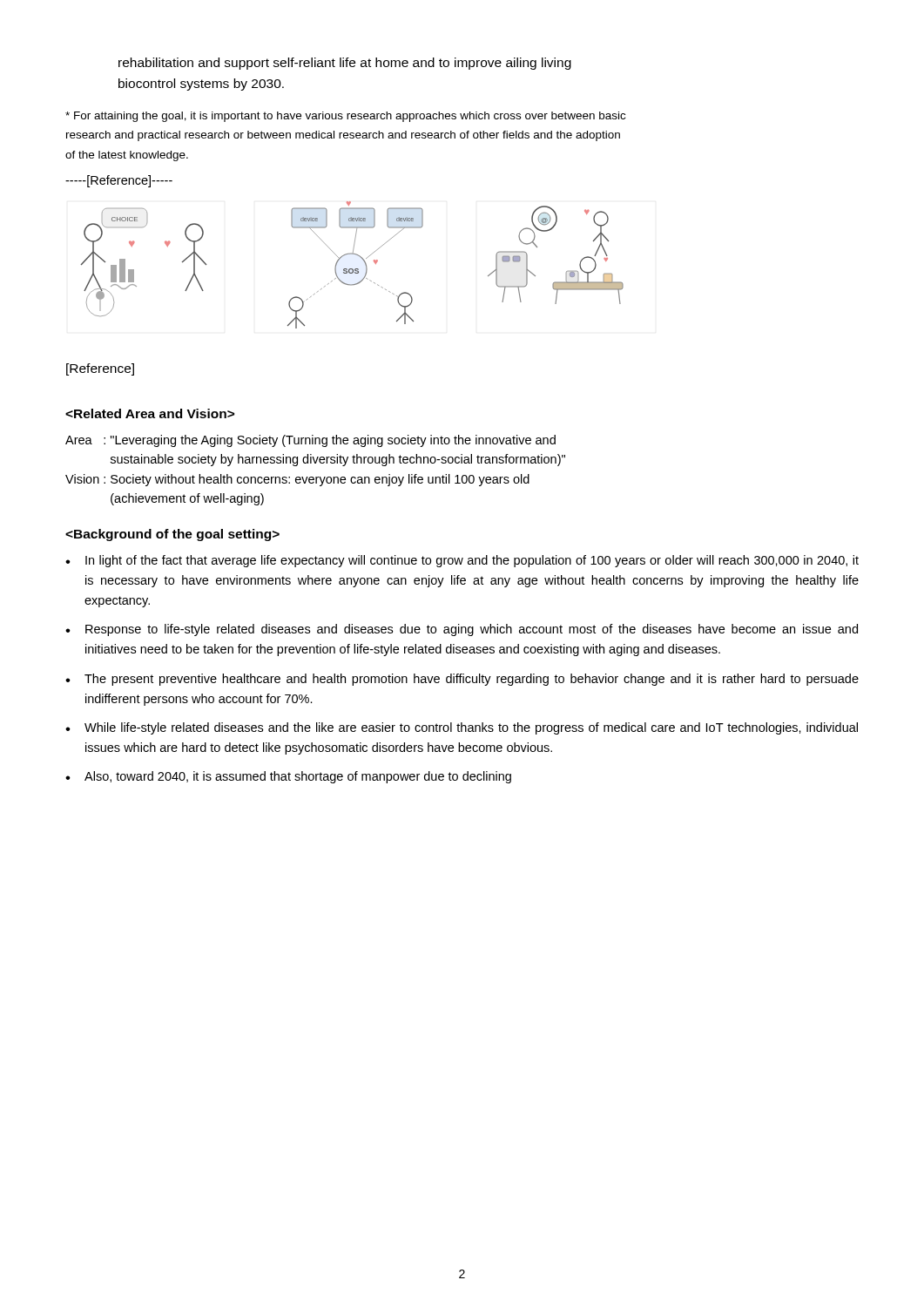Find the block on this page that starts "• Also, toward 2040,"

coord(462,778)
